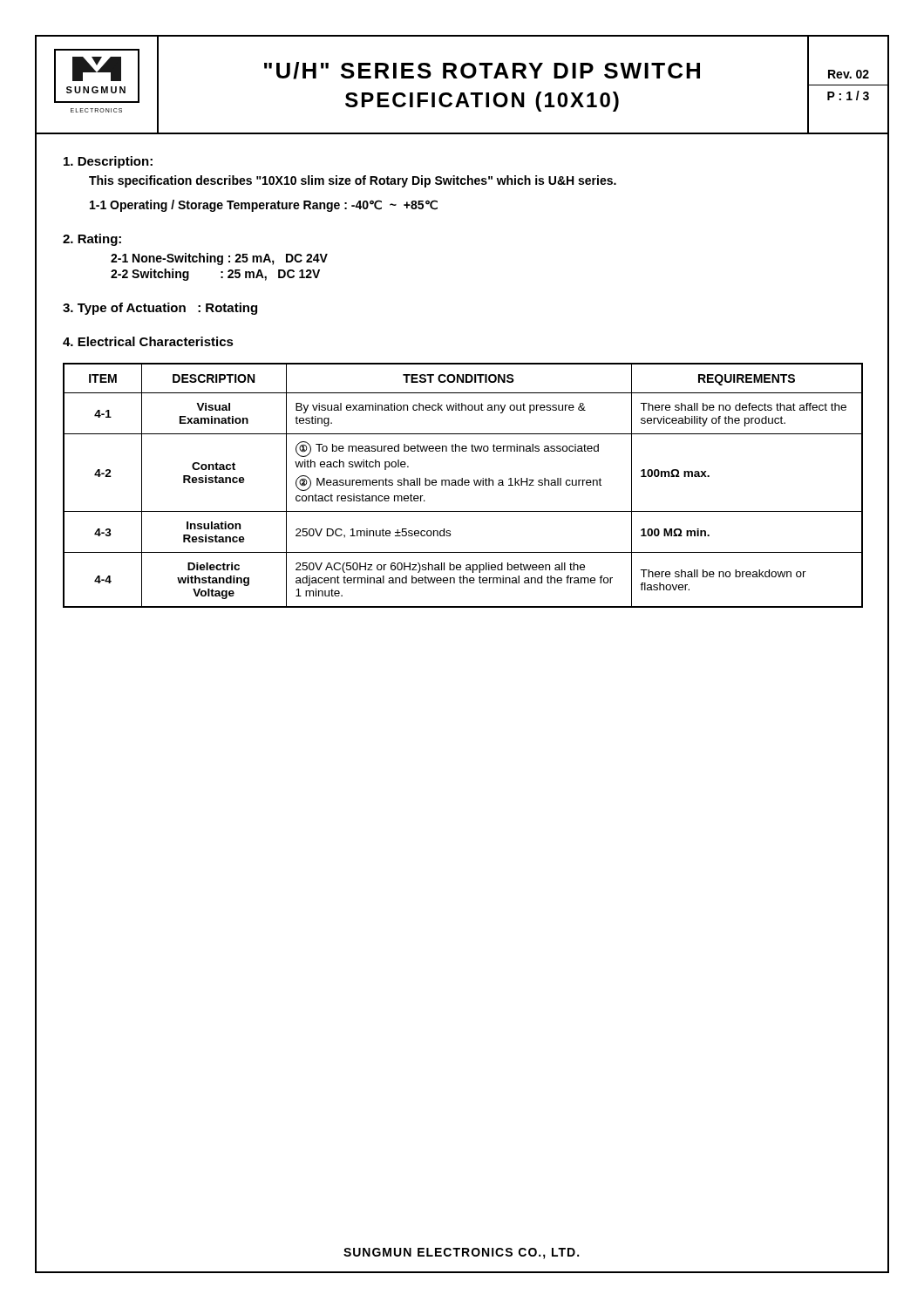Find the section header containing "1. Description:"
The image size is (924, 1308).
(108, 161)
